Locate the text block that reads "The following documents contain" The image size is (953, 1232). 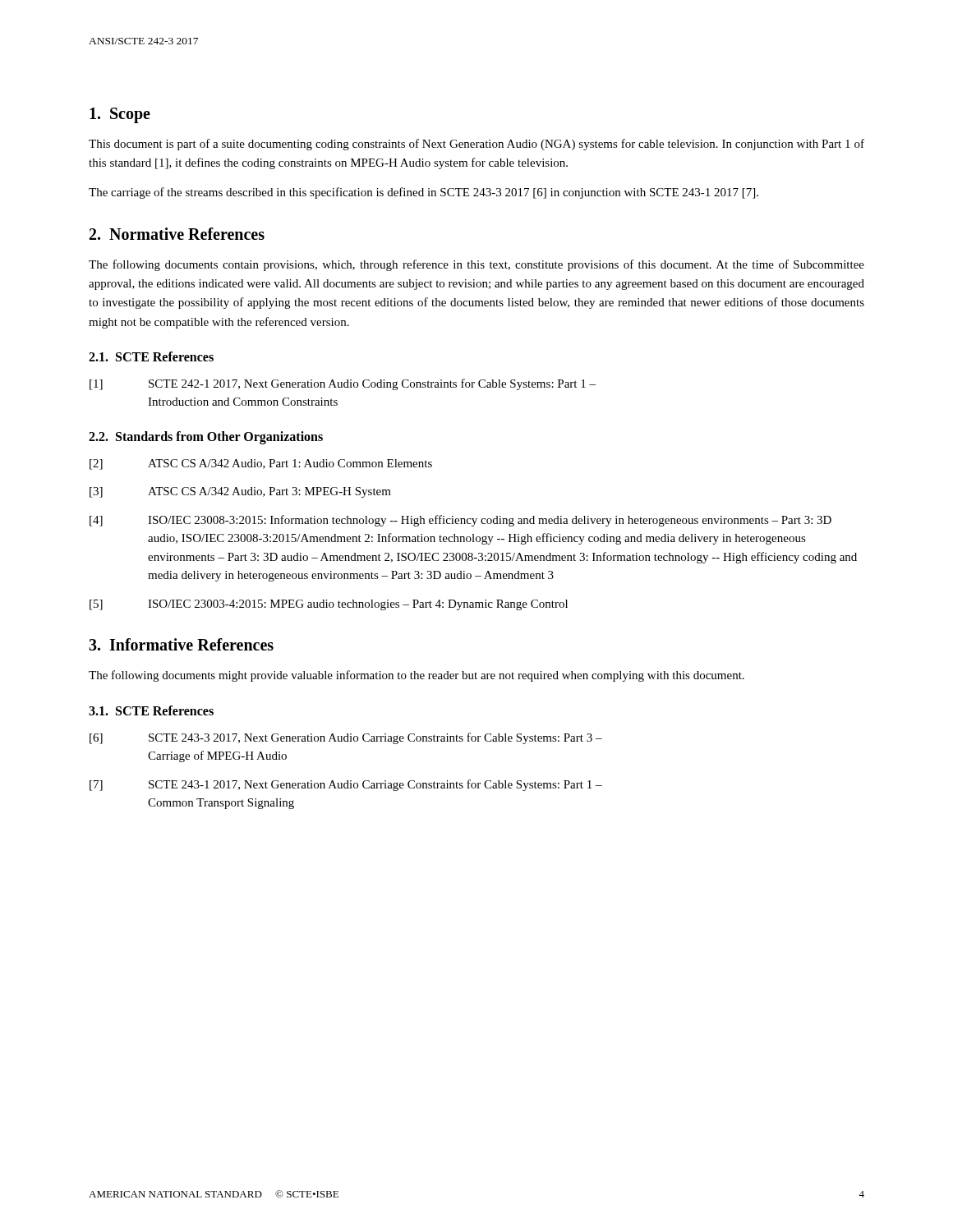[476, 293]
